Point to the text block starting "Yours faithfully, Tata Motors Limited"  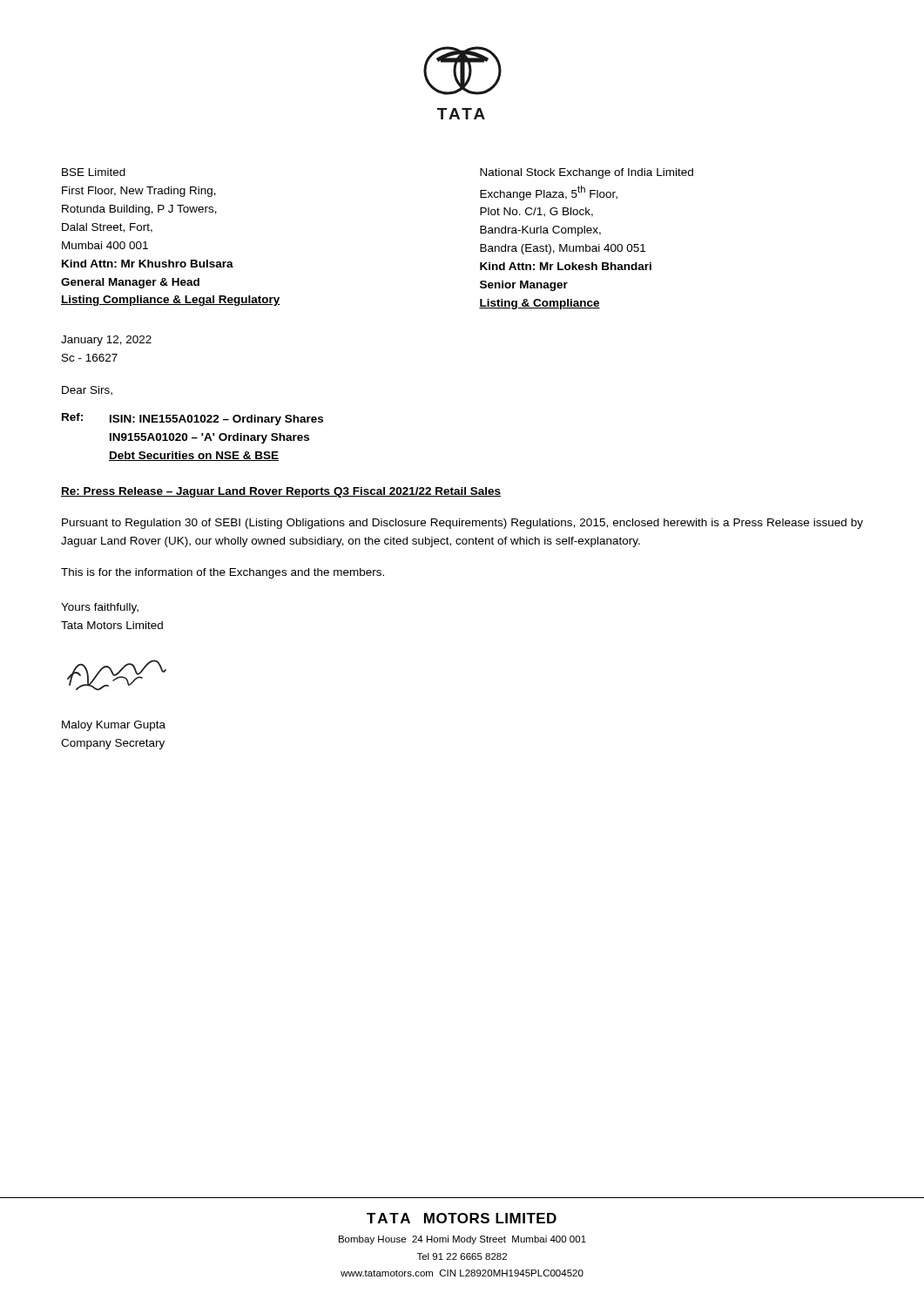(x=100, y=608)
